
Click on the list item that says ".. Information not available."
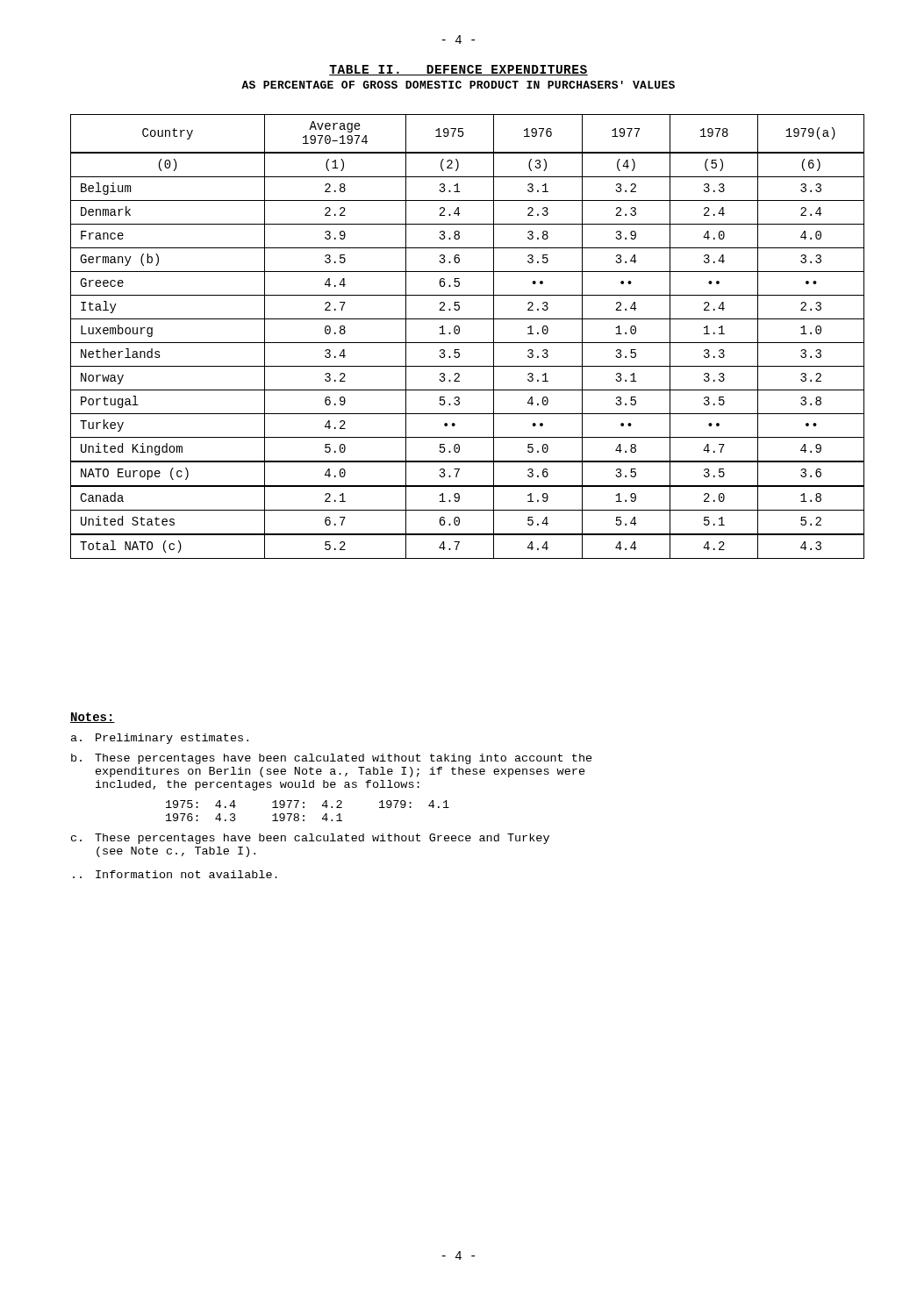(175, 875)
